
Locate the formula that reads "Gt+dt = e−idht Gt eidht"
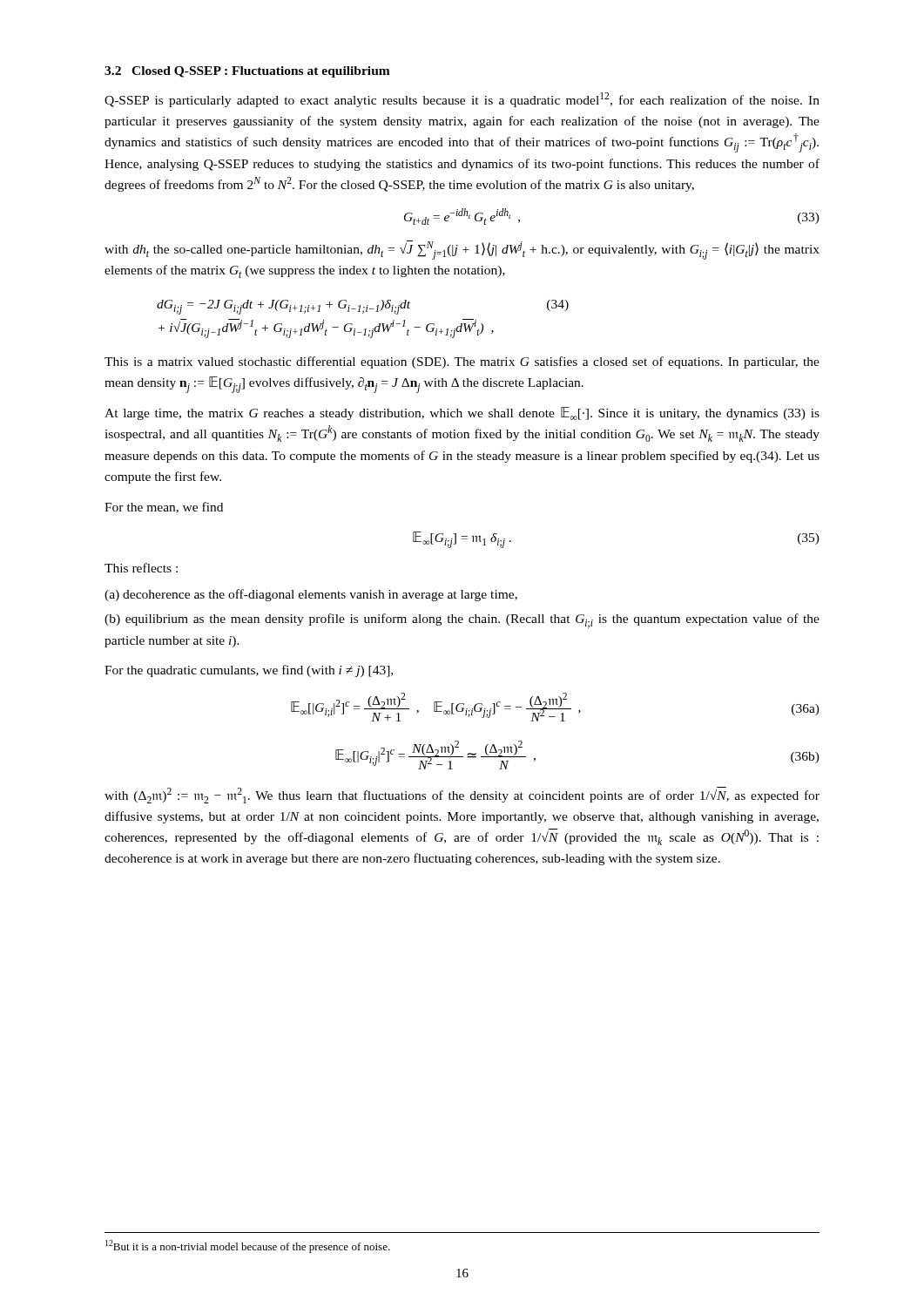click(x=461, y=216)
